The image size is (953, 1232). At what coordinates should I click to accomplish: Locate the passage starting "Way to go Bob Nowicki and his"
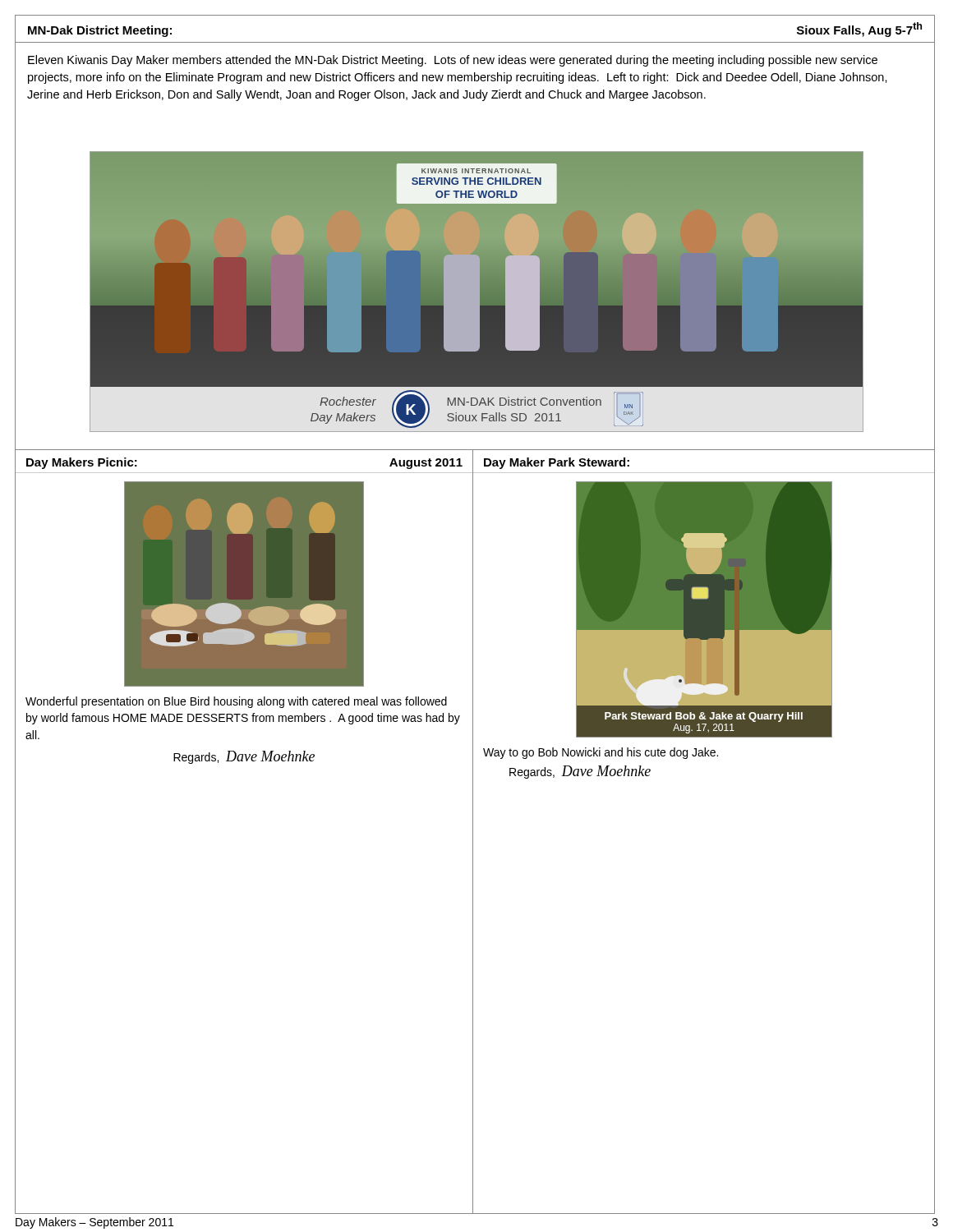coord(601,763)
